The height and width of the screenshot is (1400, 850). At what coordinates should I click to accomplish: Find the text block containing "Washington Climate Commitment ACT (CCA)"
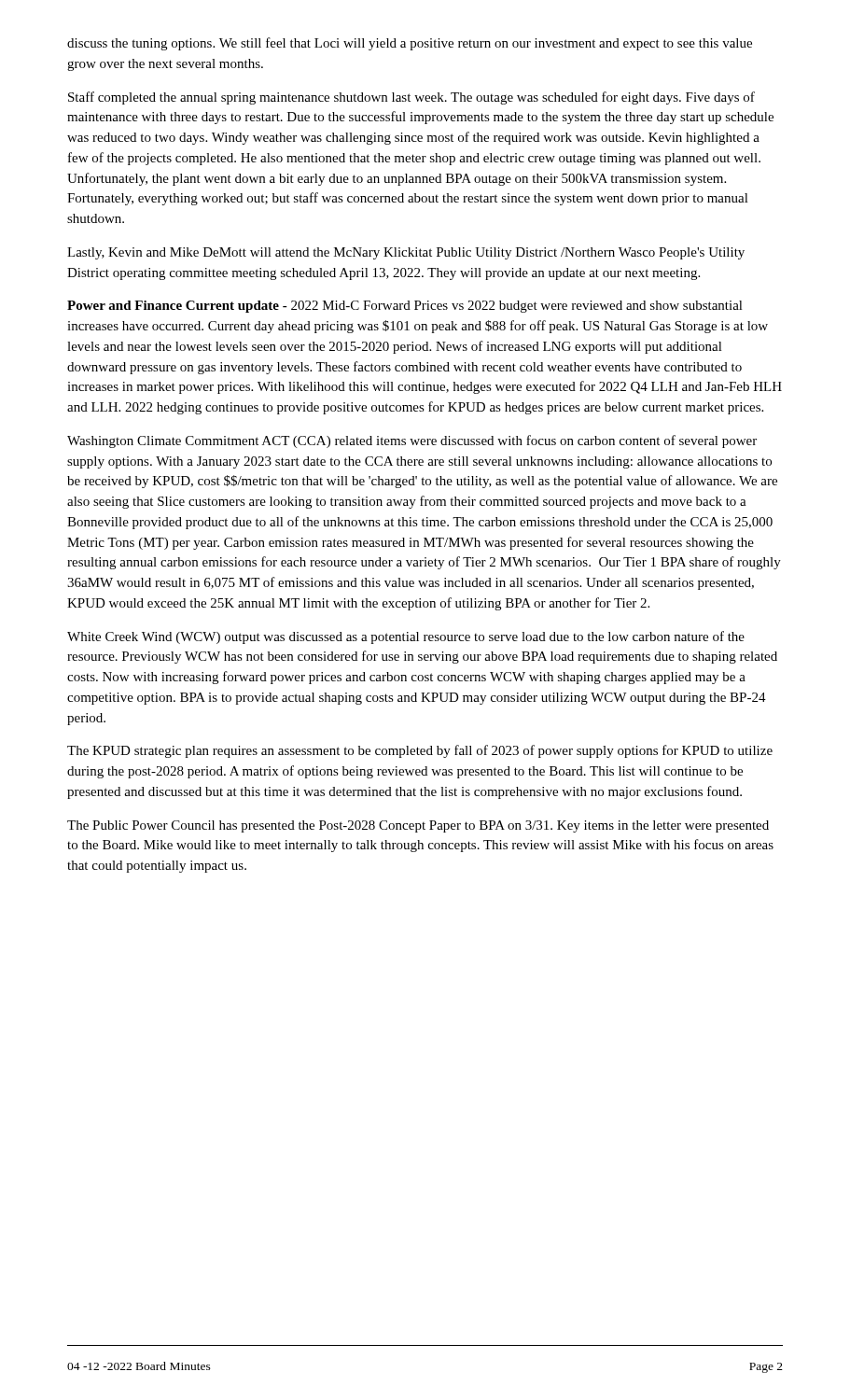tap(424, 522)
